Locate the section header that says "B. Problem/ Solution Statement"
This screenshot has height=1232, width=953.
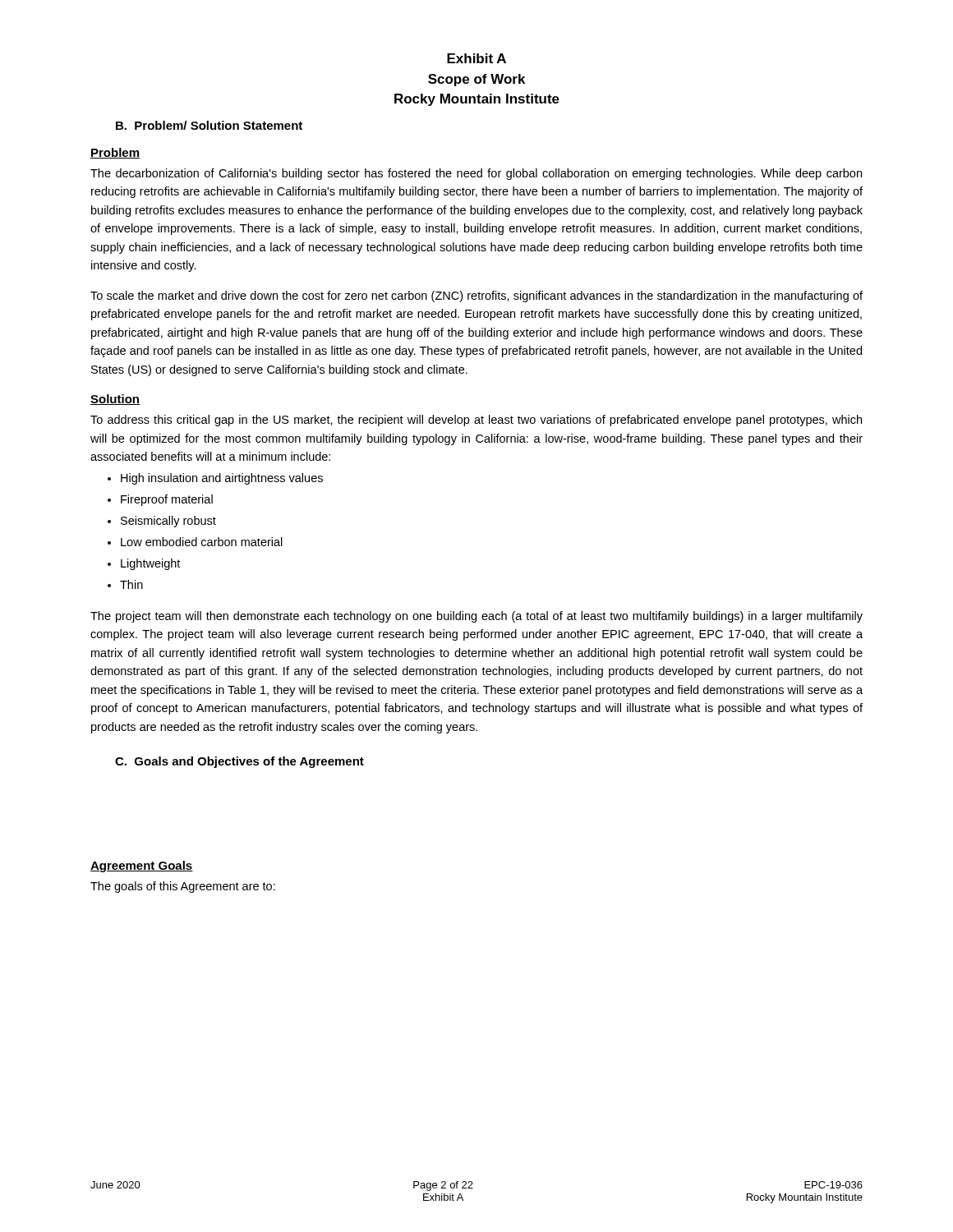coord(209,125)
